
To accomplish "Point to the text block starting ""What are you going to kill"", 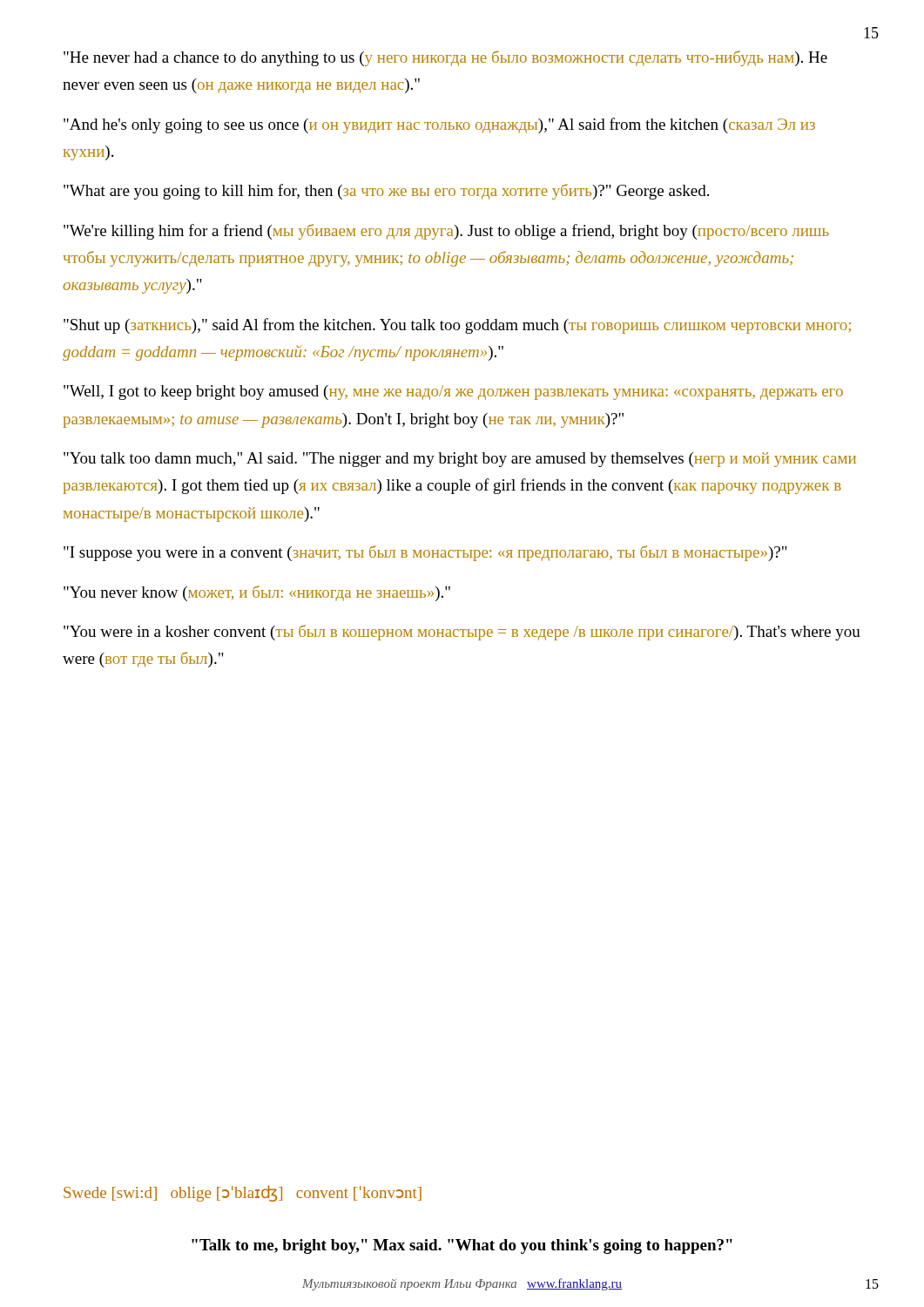I will (x=386, y=191).
